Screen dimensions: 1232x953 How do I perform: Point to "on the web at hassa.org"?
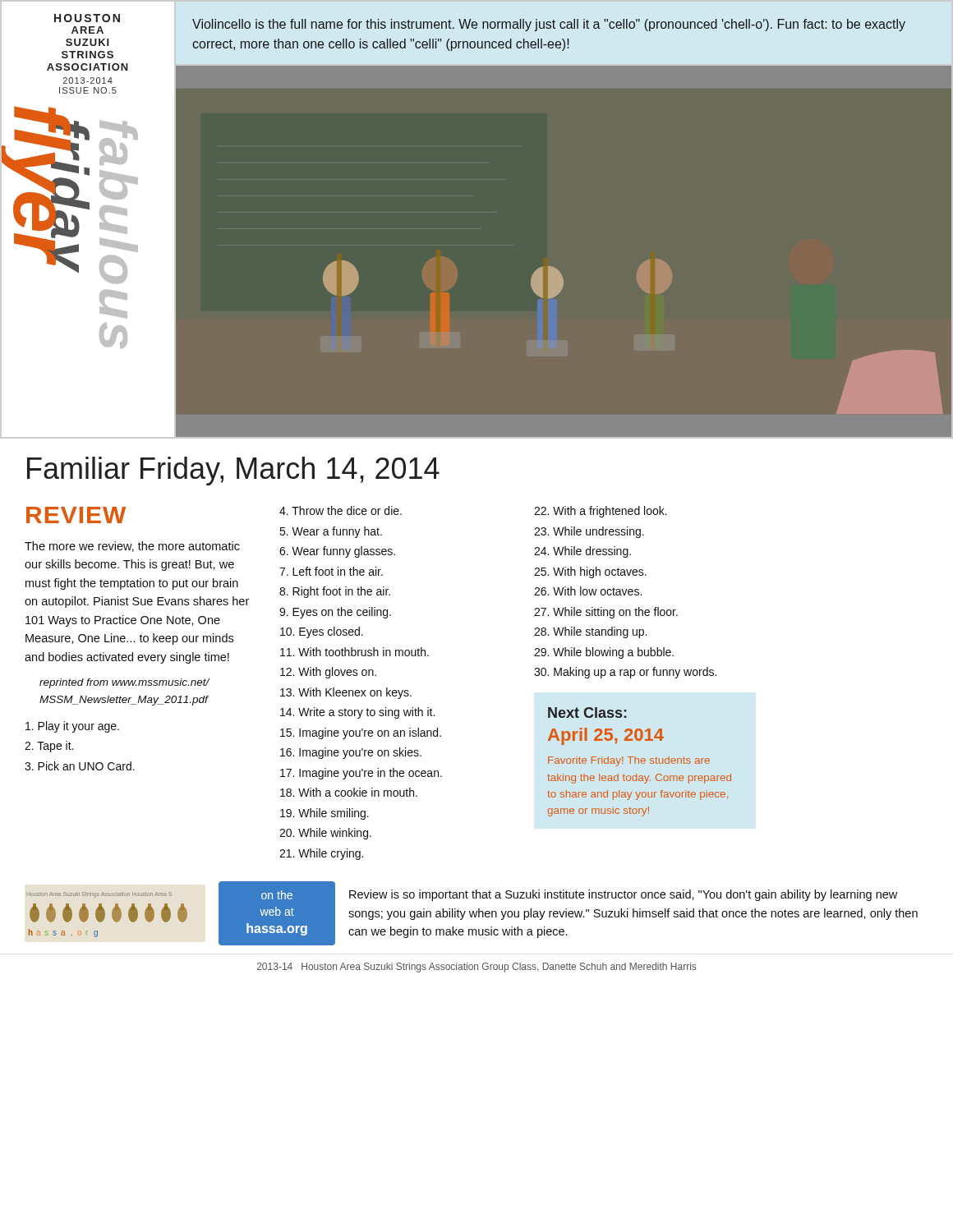coord(277,913)
